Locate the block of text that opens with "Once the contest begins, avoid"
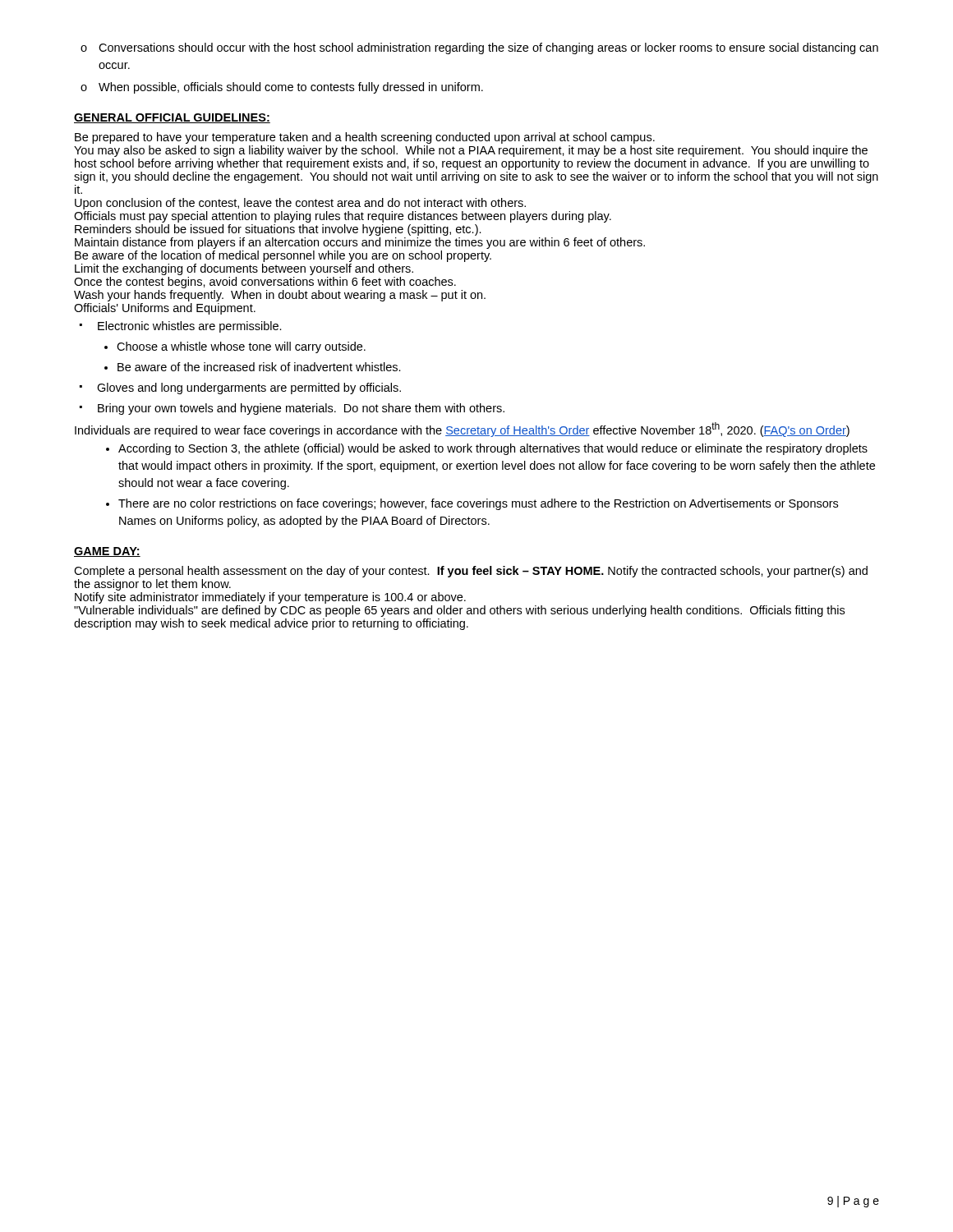The width and height of the screenshot is (953, 1232). click(x=476, y=282)
